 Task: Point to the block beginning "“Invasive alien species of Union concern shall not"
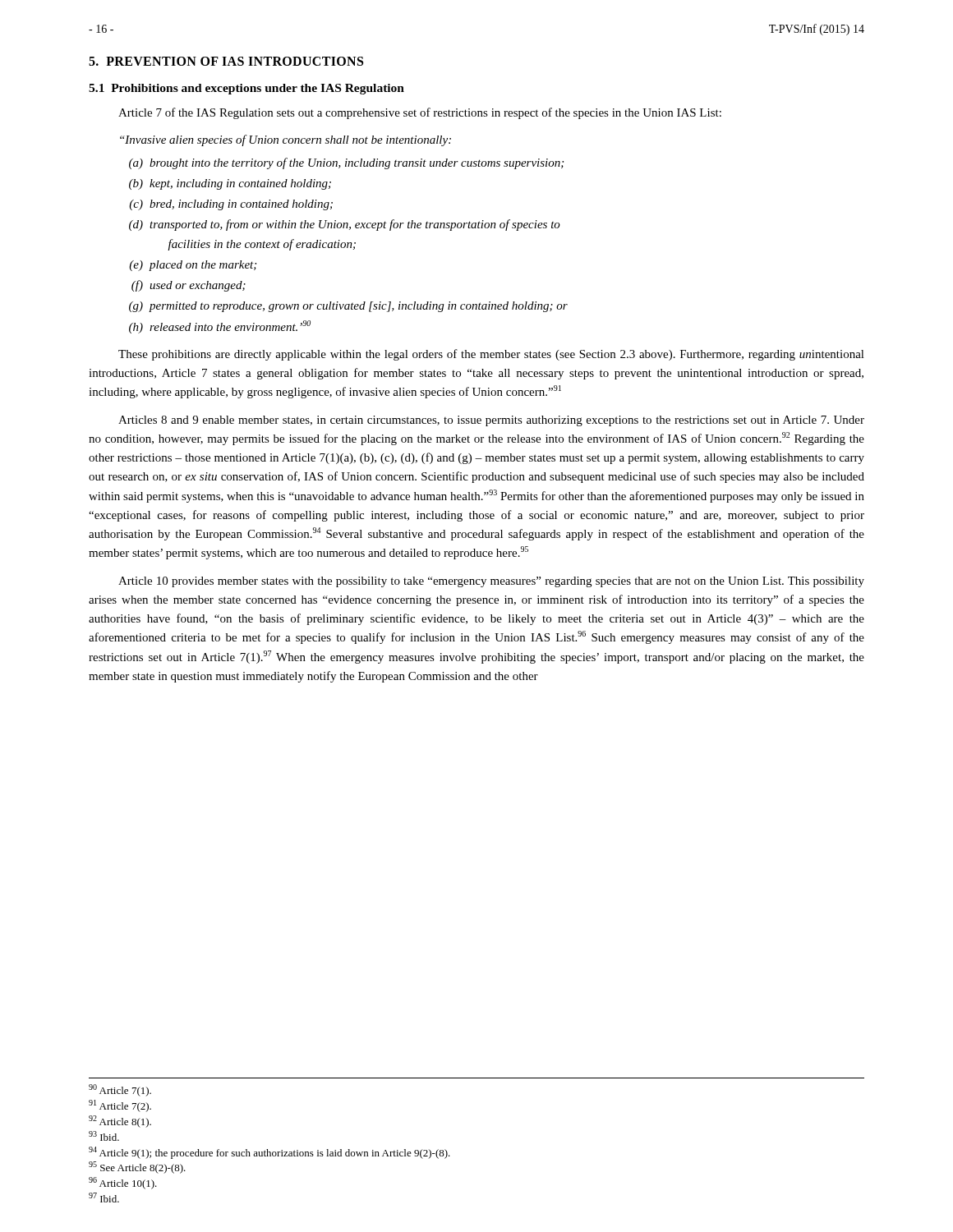click(285, 140)
